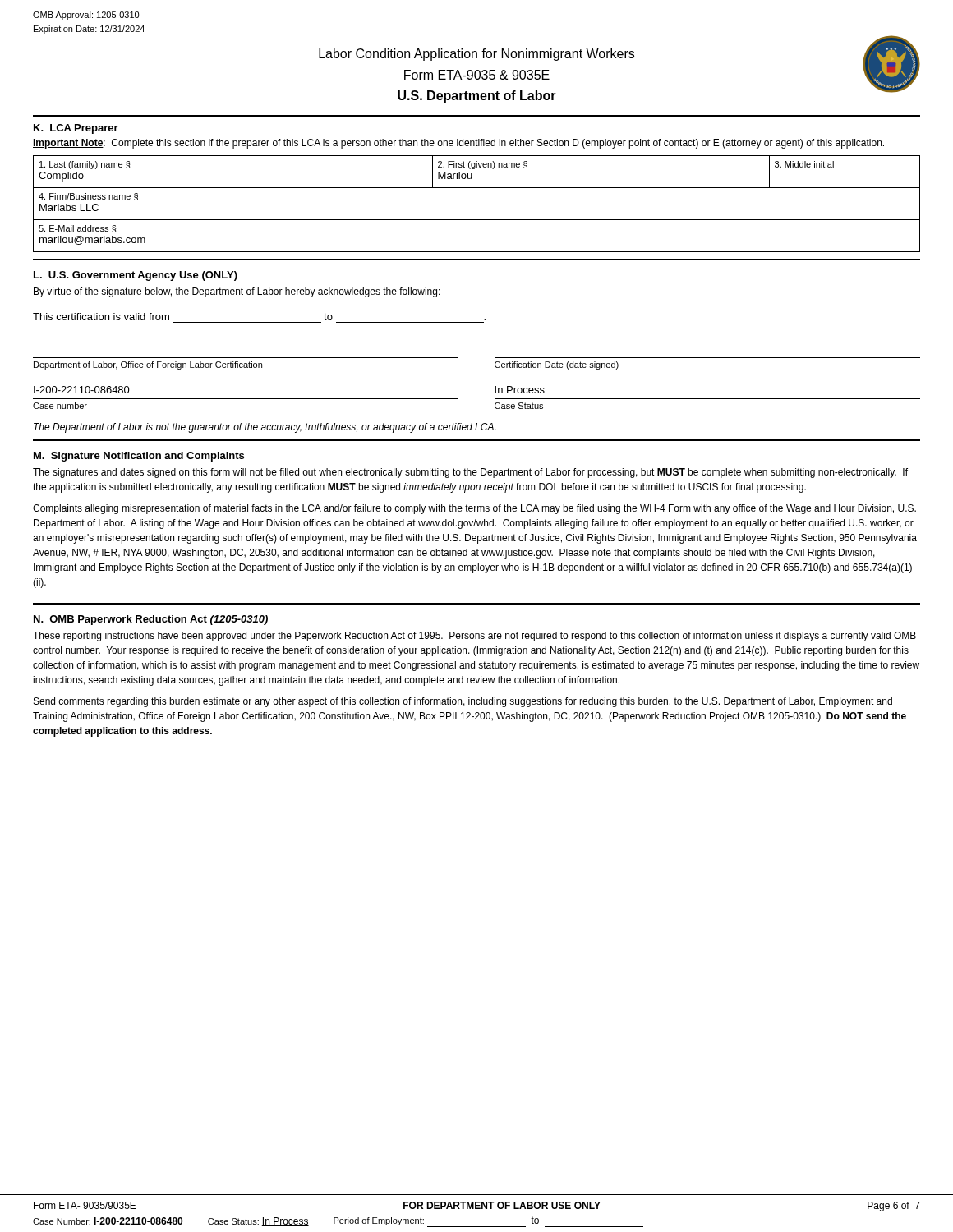Image resolution: width=953 pixels, height=1232 pixels.
Task: Navigate to the region starting "This certification is"
Action: [x=260, y=317]
